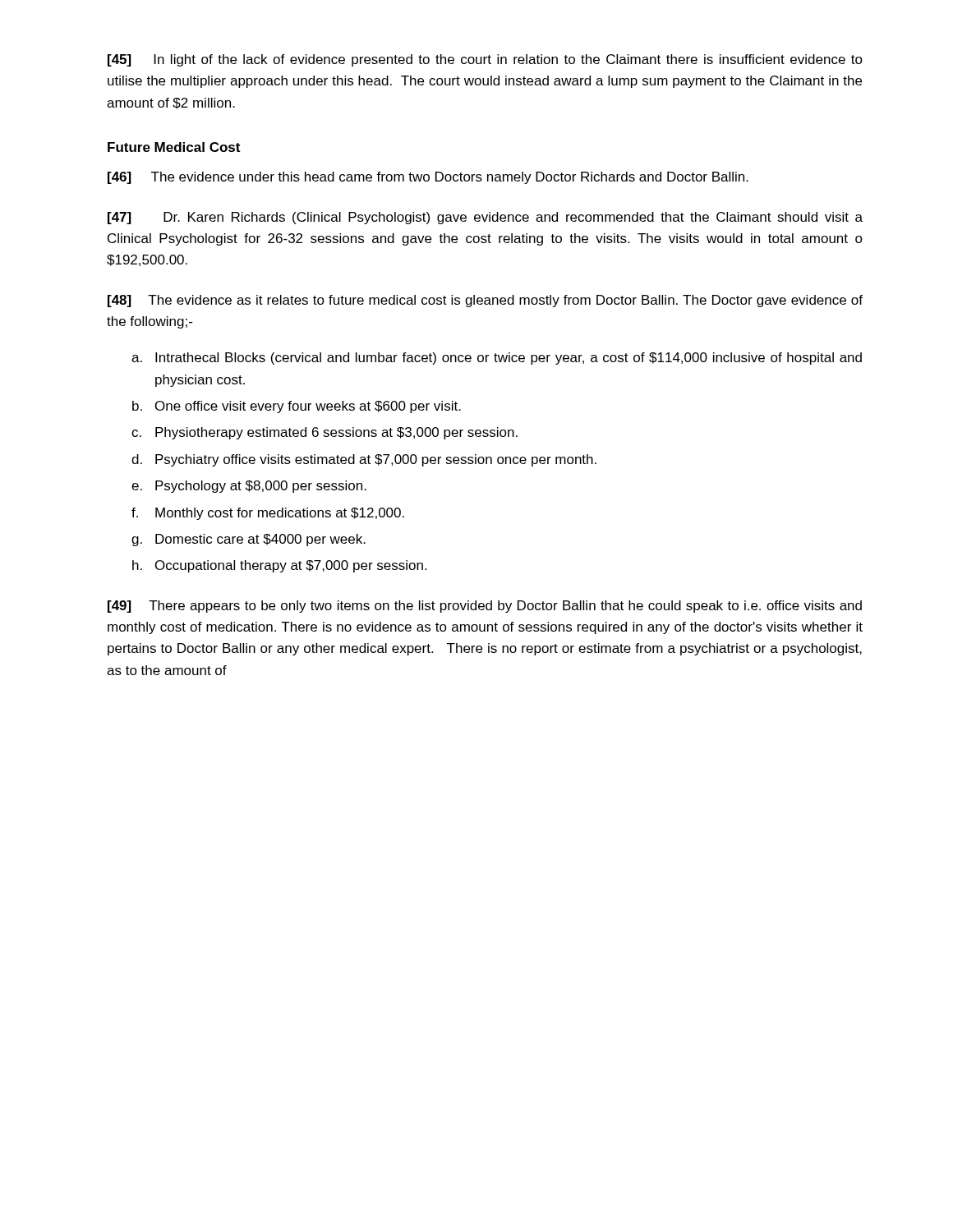Locate the text block starting "[46] The evidence under this head came from"
Viewport: 953px width, 1232px height.
[428, 177]
